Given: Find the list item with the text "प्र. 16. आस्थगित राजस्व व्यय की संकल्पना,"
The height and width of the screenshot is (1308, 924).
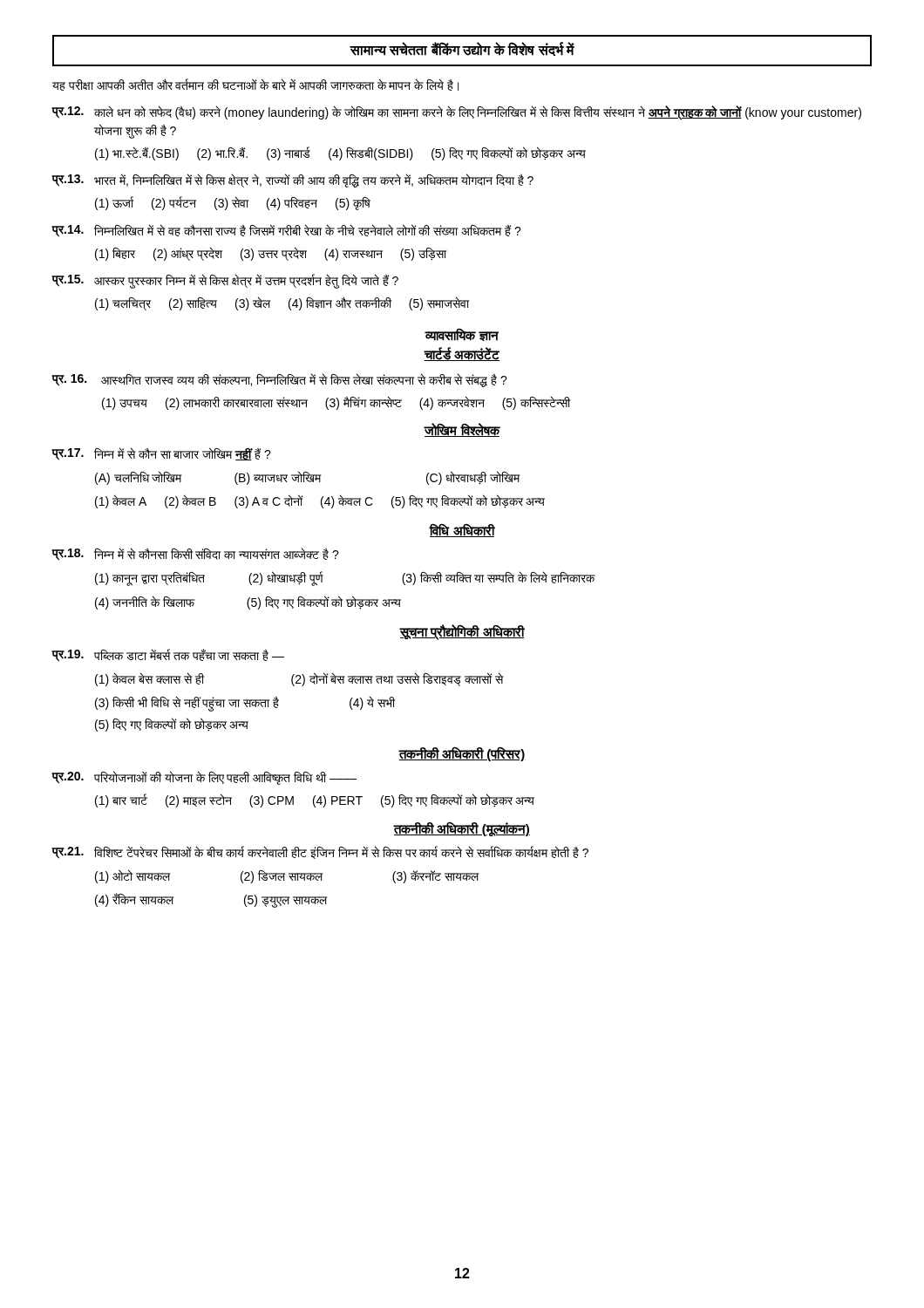Looking at the screenshot, I should tap(462, 392).
